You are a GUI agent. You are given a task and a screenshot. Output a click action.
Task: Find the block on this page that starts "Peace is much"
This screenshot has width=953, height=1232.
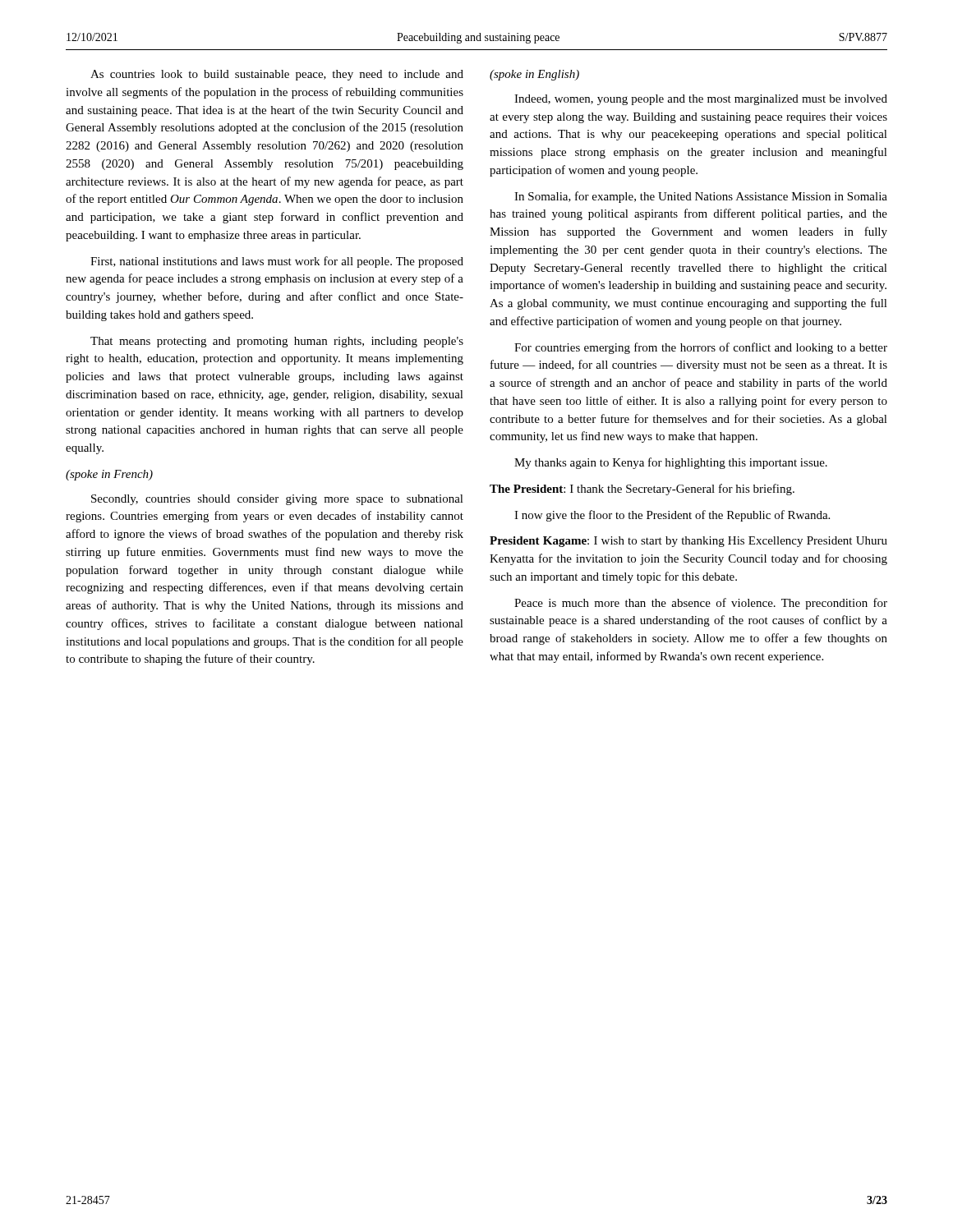(688, 630)
